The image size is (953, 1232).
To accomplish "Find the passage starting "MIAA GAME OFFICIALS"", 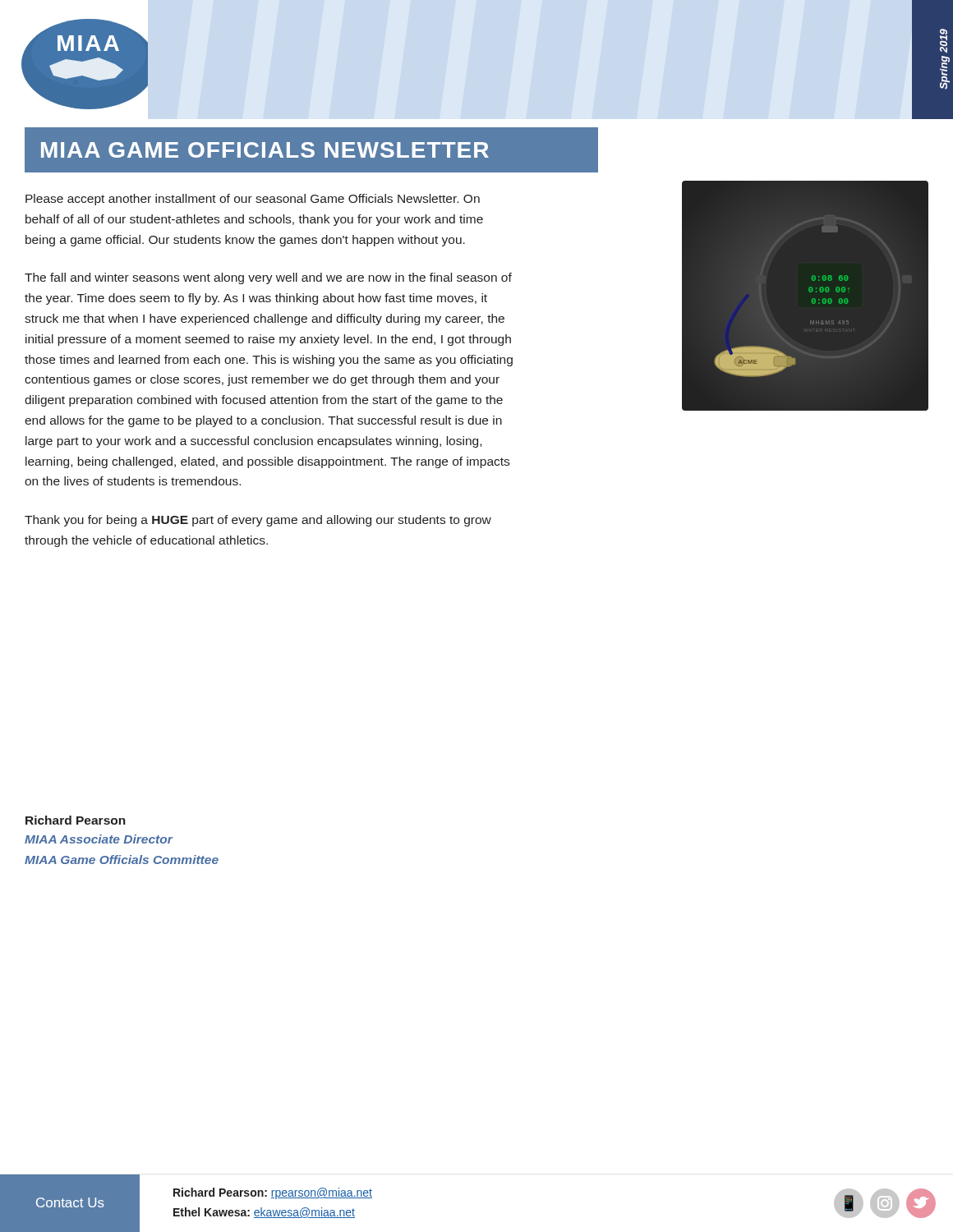I will (265, 150).
